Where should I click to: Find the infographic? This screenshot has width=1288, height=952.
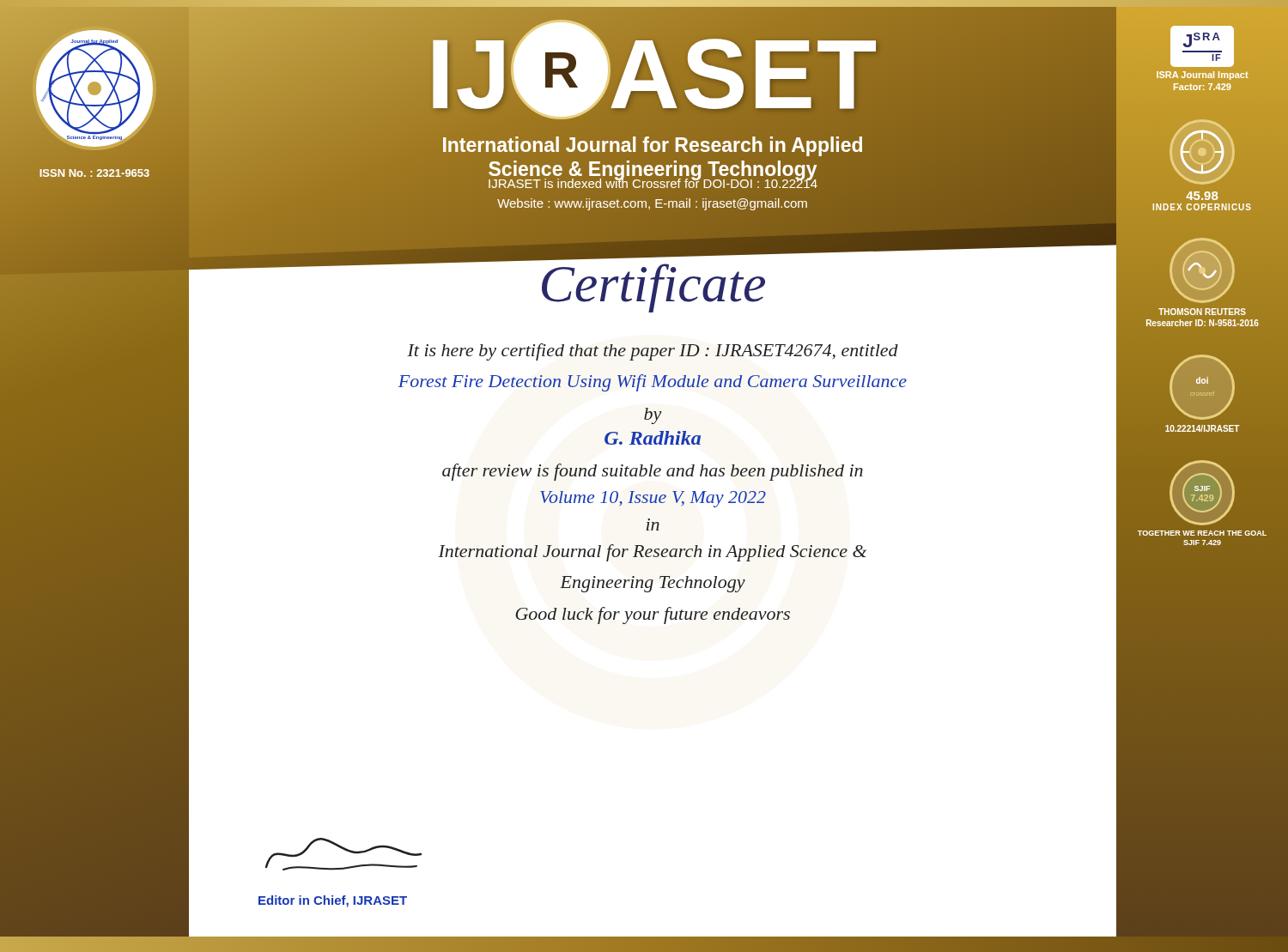[x=1202, y=476]
